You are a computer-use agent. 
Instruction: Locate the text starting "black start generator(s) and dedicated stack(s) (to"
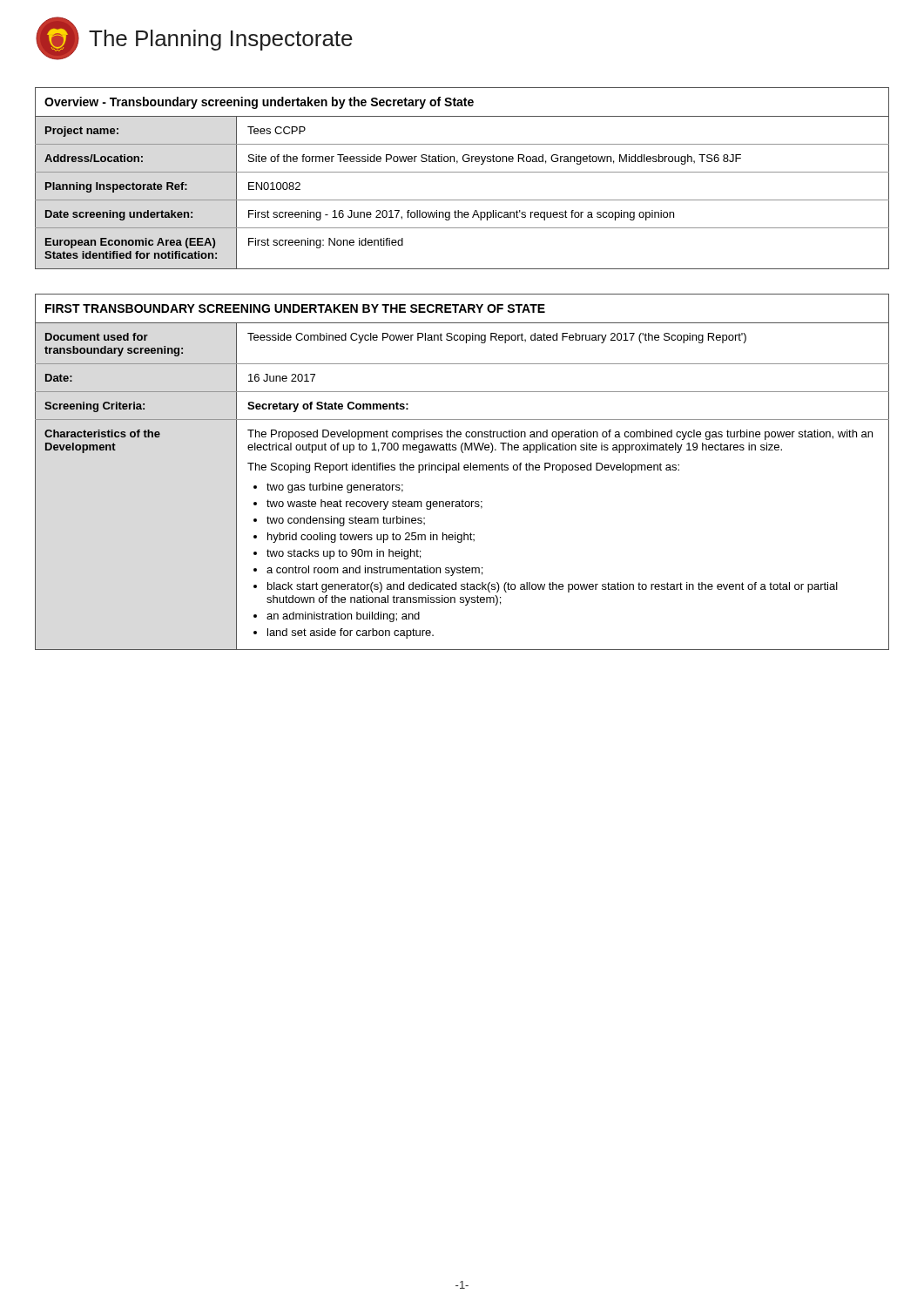pyautogui.click(x=552, y=592)
